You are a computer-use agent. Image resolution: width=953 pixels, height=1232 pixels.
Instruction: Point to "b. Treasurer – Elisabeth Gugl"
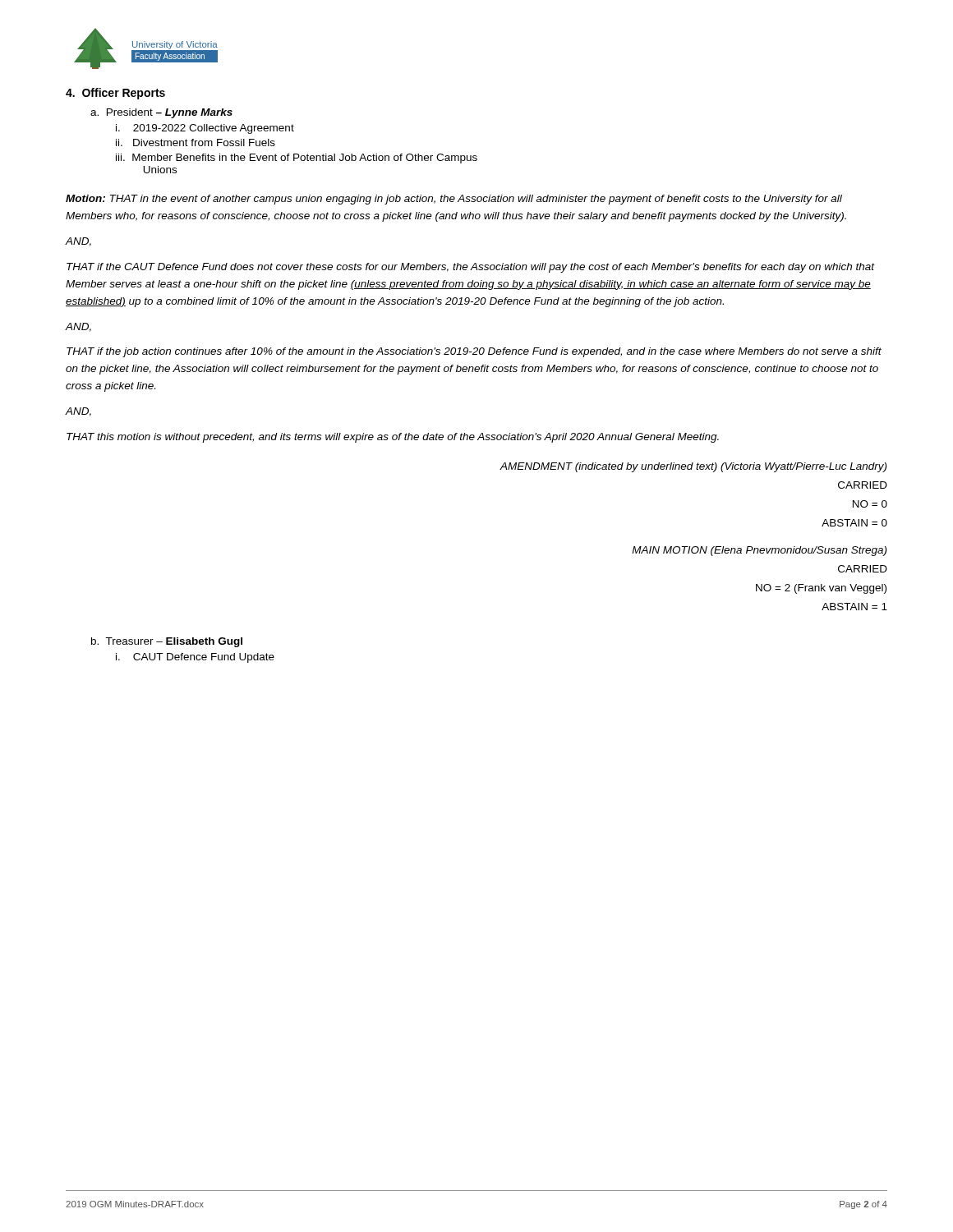167,641
